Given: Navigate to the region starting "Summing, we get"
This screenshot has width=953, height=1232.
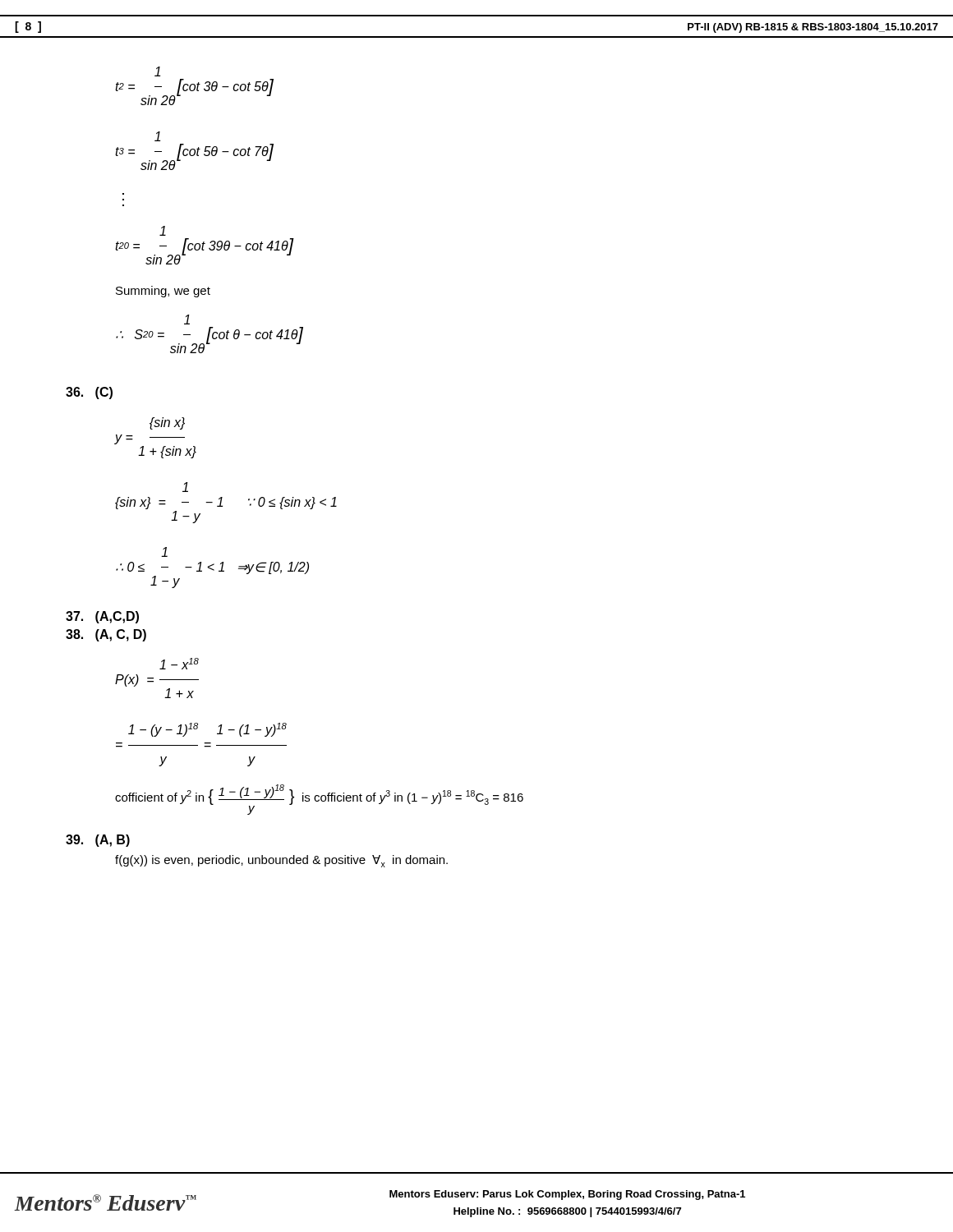Looking at the screenshot, I should click(163, 290).
